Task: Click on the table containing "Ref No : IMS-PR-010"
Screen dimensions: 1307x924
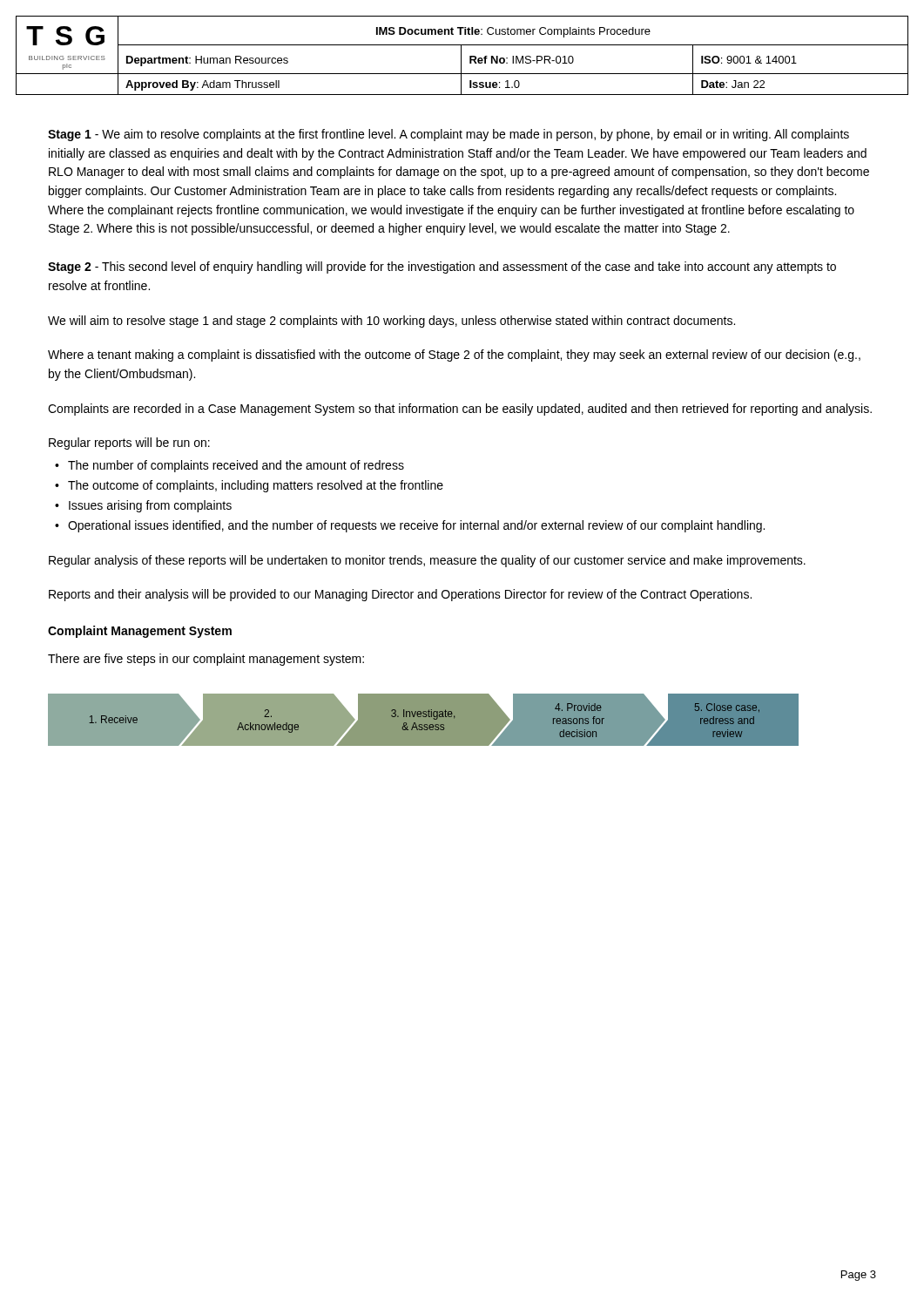Action: pyautogui.click(x=462, y=55)
